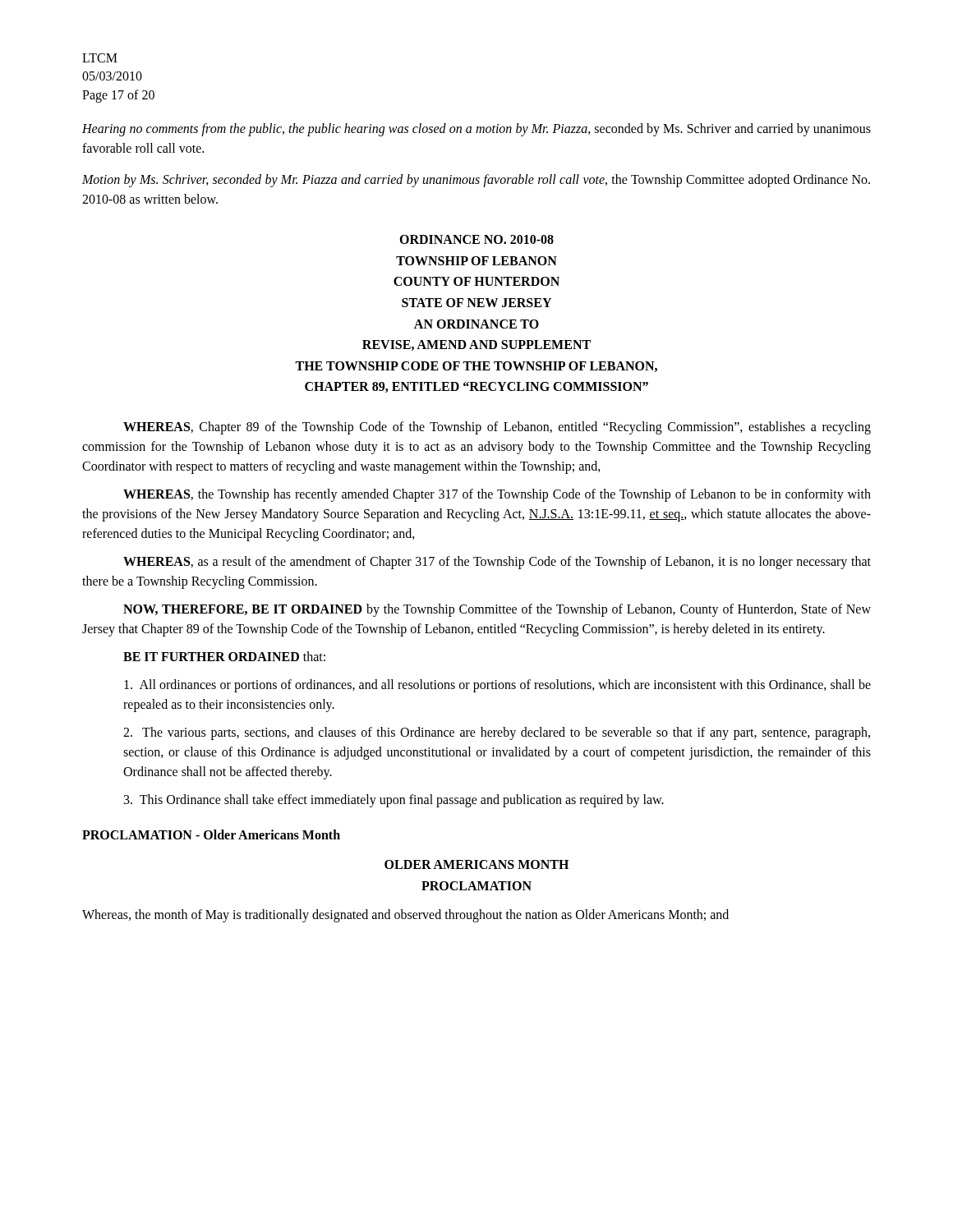
Task: Find the block on this page that starts "2. The various parts, sections, and"
Action: pos(497,752)
